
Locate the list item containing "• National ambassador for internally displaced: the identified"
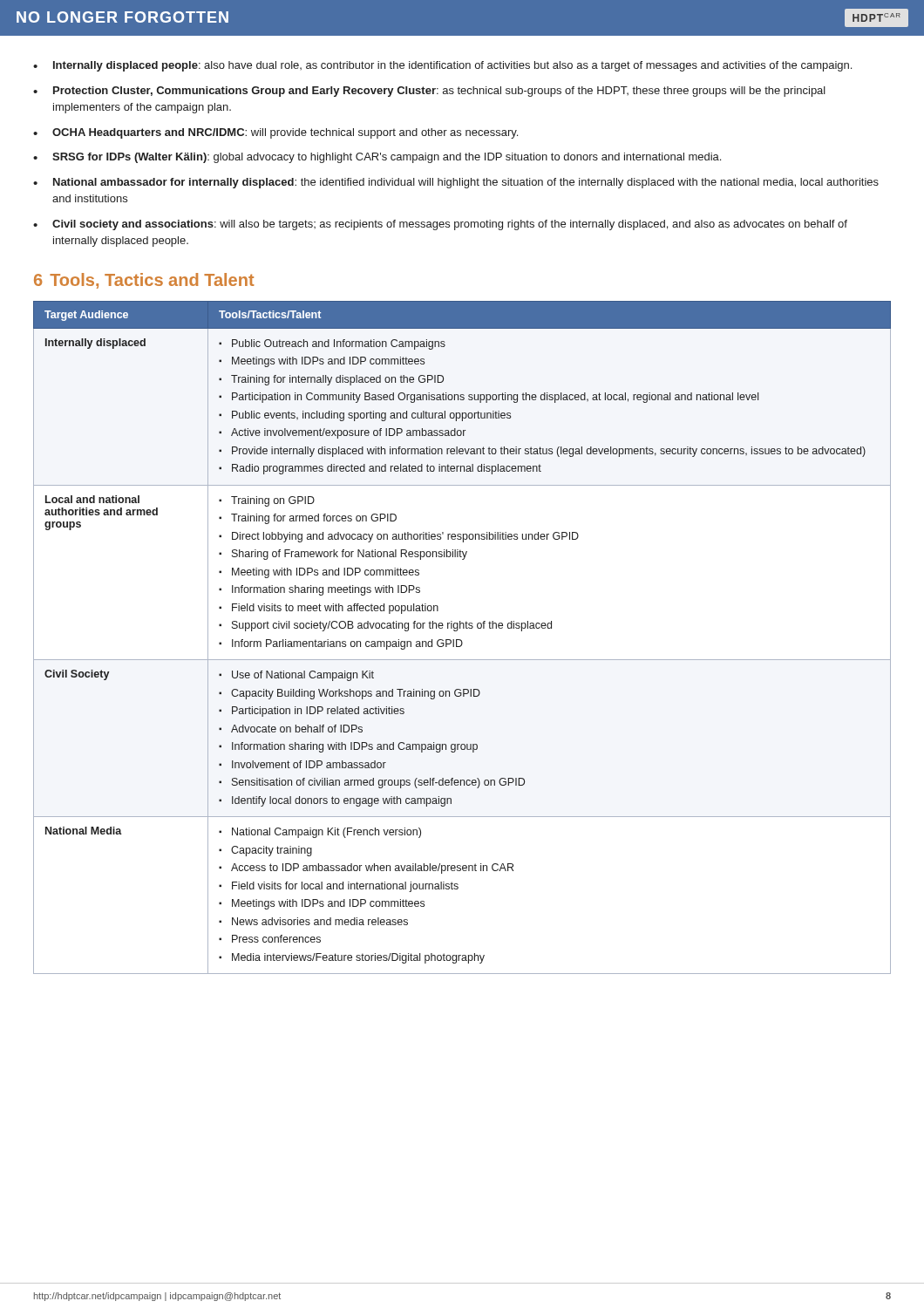click(x=456, y=189)
